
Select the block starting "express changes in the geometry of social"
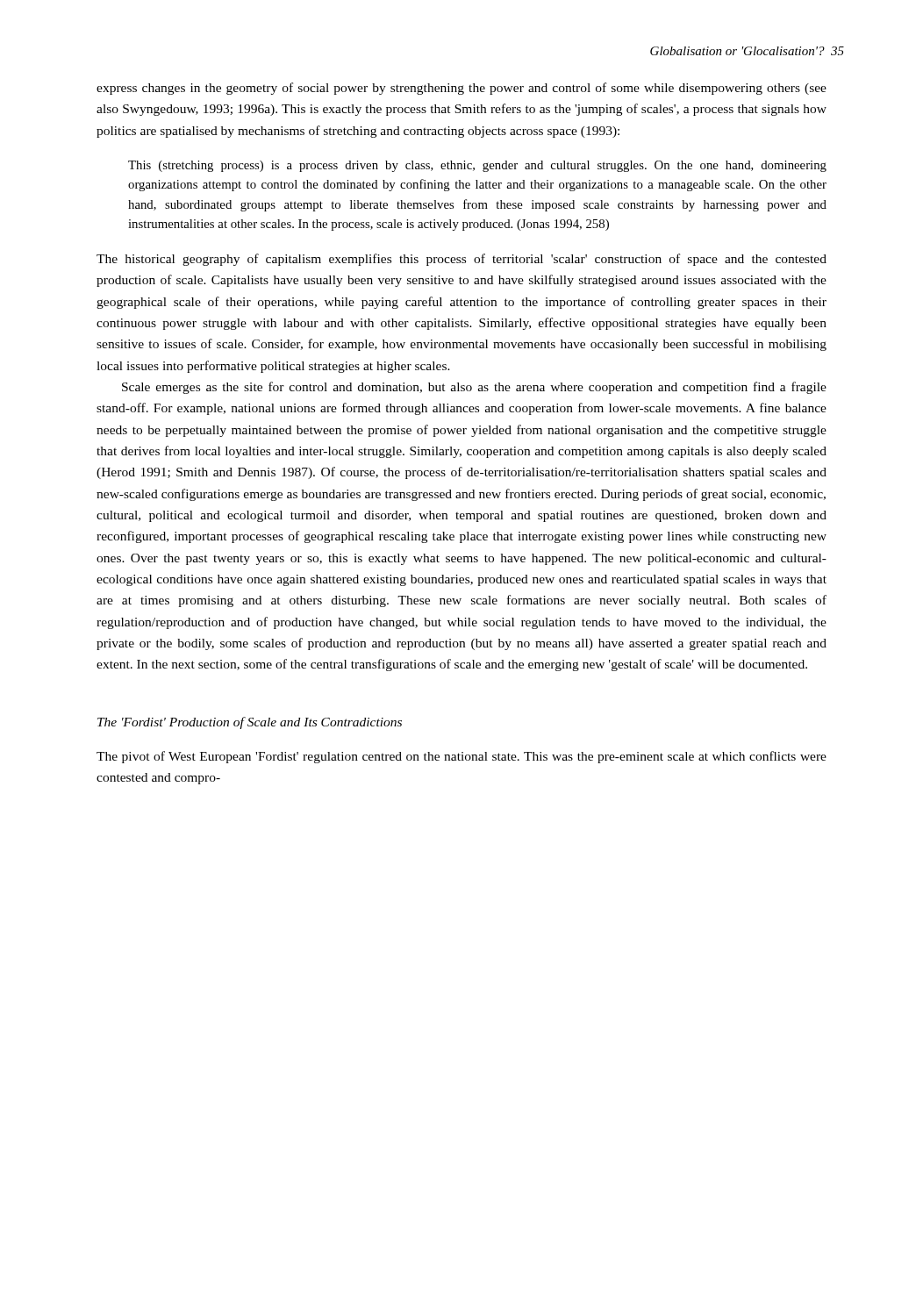[x=462, y=109]
